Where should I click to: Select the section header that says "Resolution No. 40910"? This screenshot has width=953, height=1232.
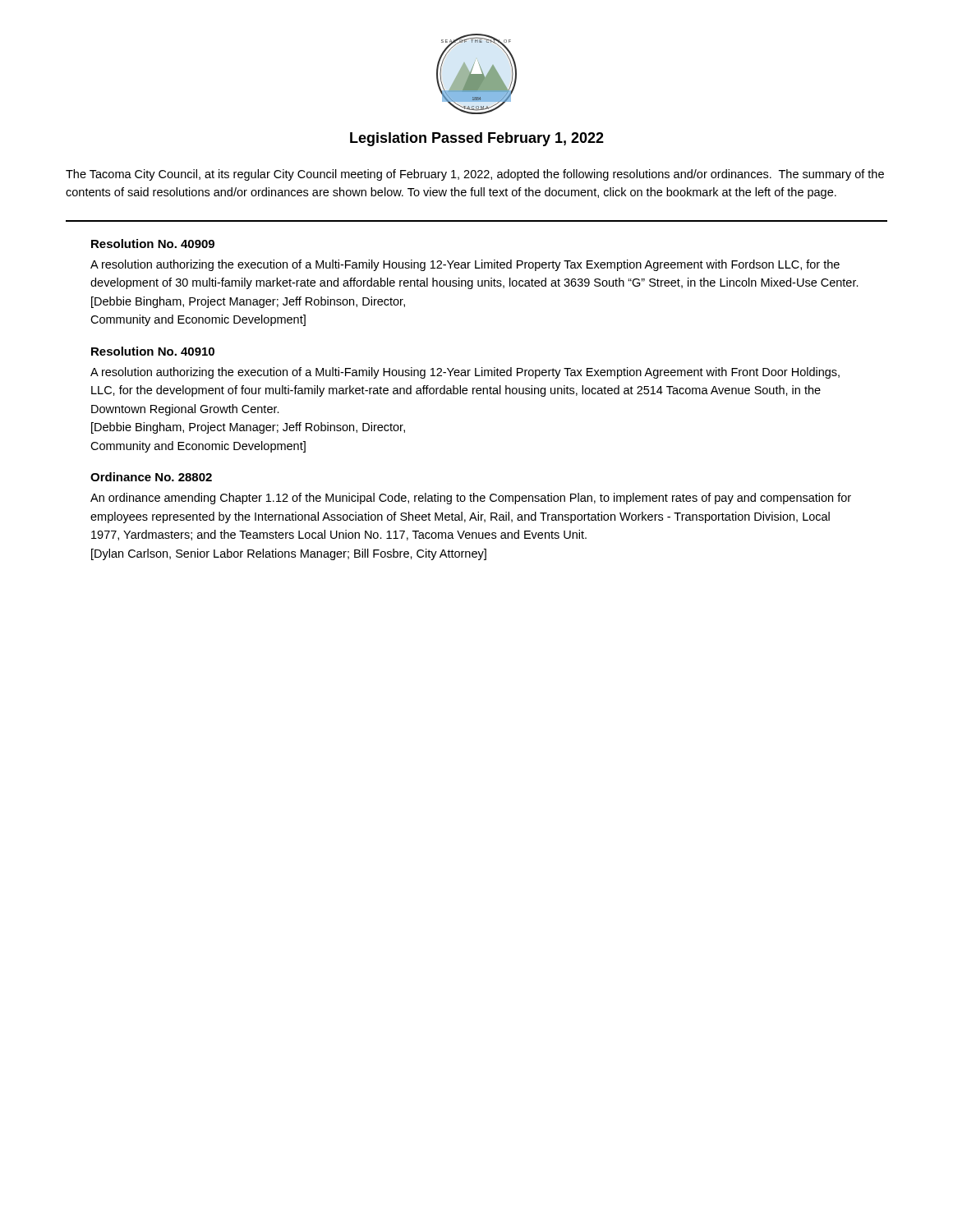coord(153,351)
